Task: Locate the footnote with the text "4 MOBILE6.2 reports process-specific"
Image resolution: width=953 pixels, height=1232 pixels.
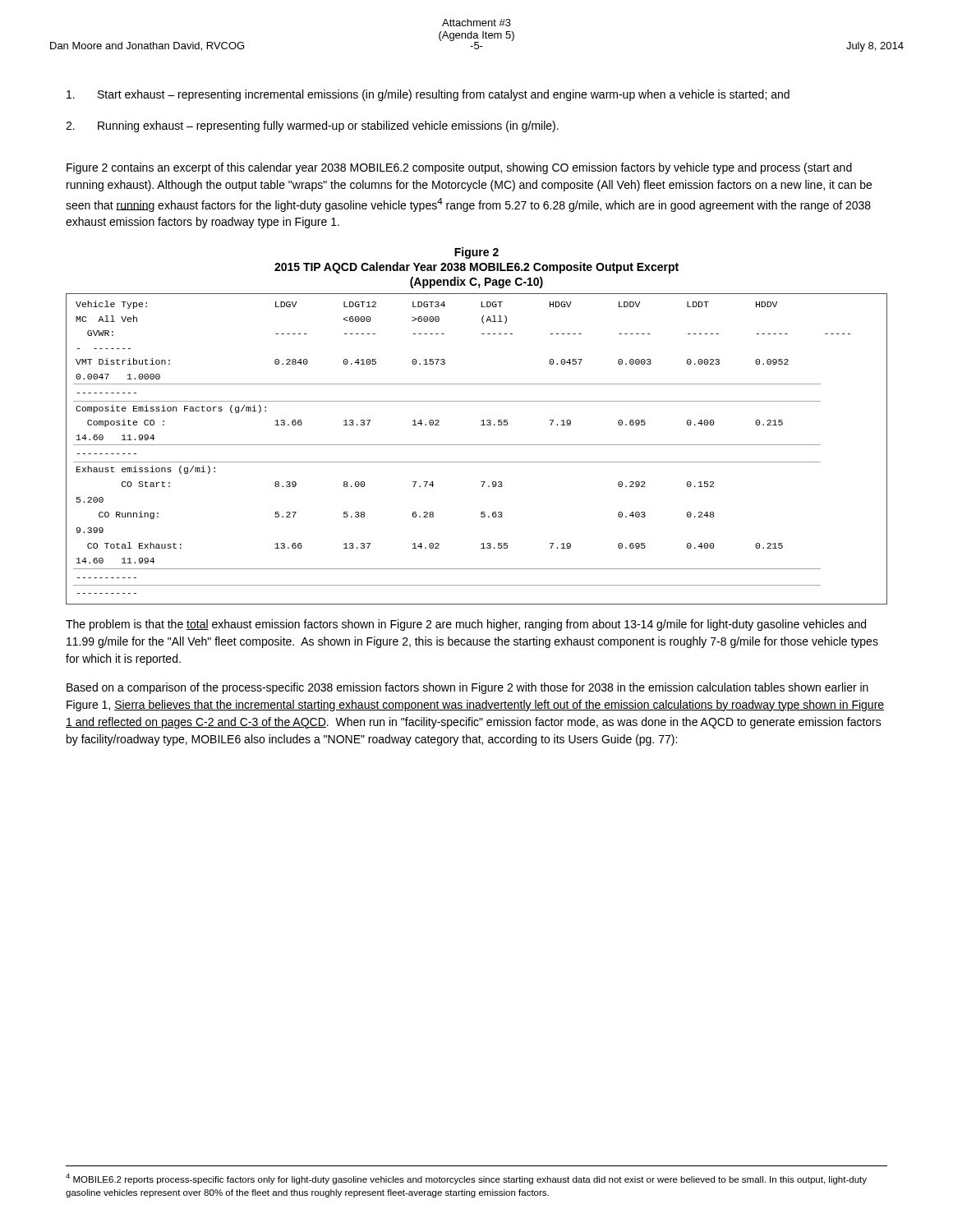Action: click(466, 1184)
